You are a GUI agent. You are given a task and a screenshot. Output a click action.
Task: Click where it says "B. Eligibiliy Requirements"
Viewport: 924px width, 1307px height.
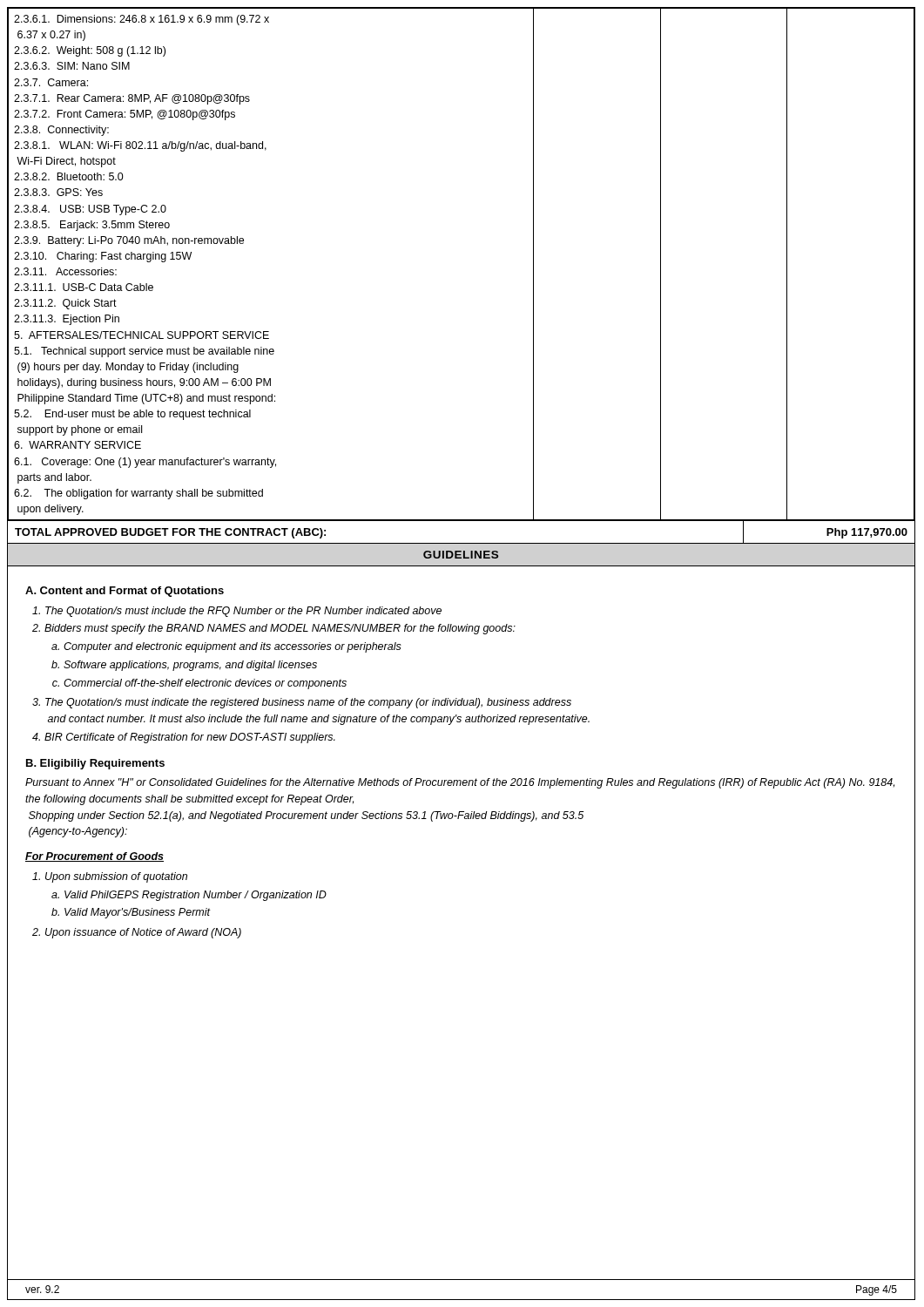(95, 762)
